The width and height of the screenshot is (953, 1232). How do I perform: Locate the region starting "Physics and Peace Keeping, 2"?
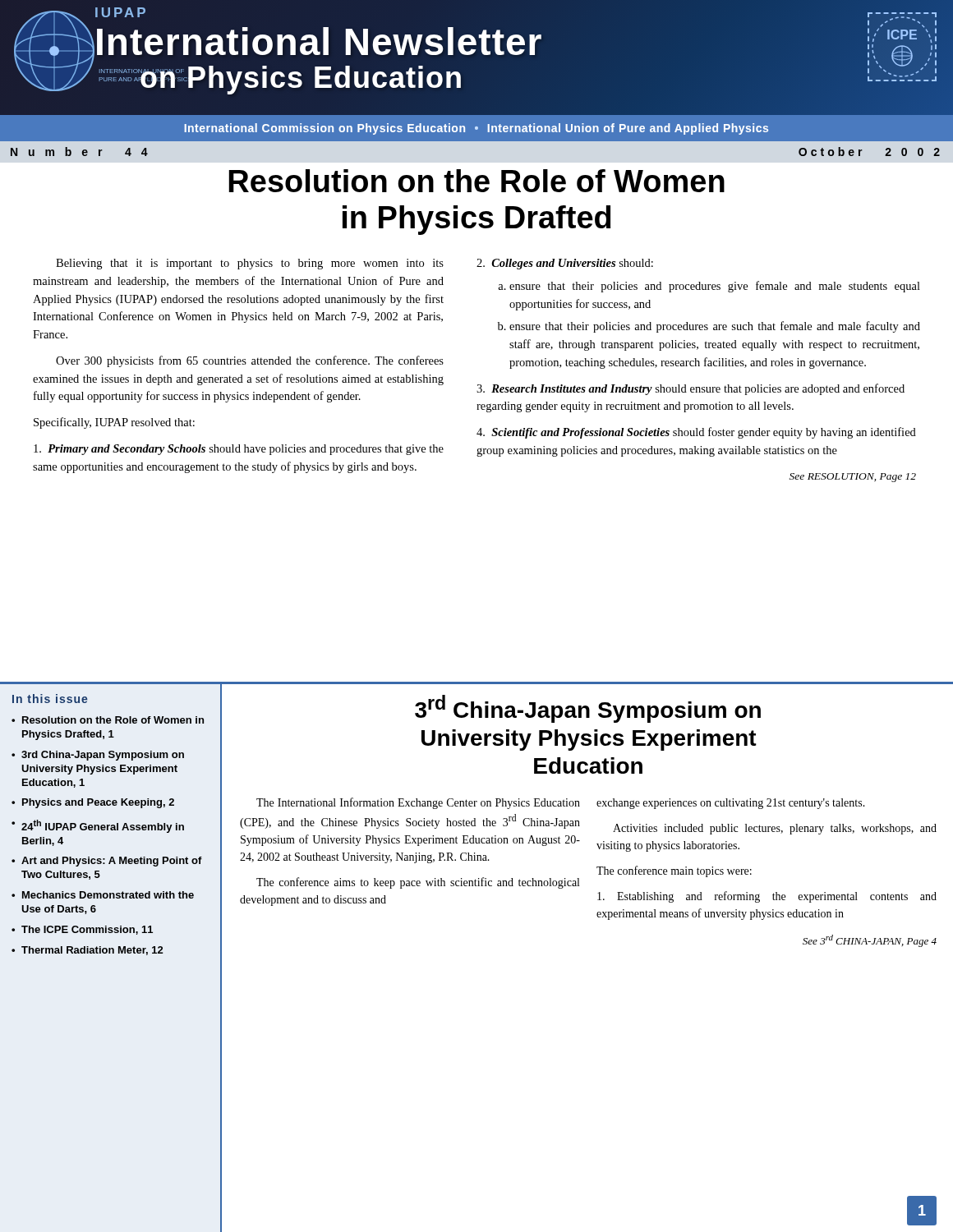click(98, 802)
